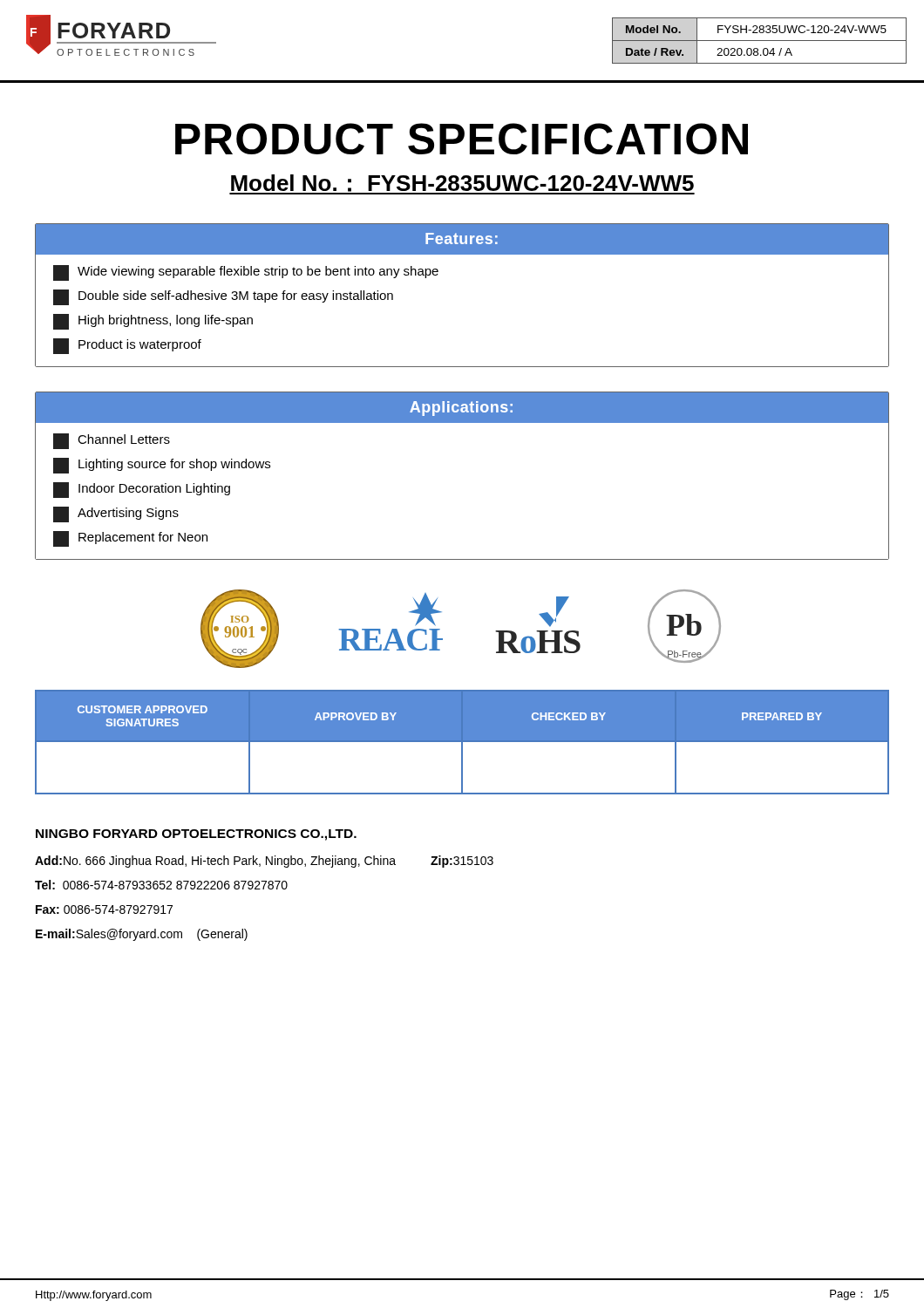The width and height of the screenshot is (924, 1308).
Task: Select the passage starting "Double side self-adhesive 3M tape for easy"
Action: (x=223, y=296)
